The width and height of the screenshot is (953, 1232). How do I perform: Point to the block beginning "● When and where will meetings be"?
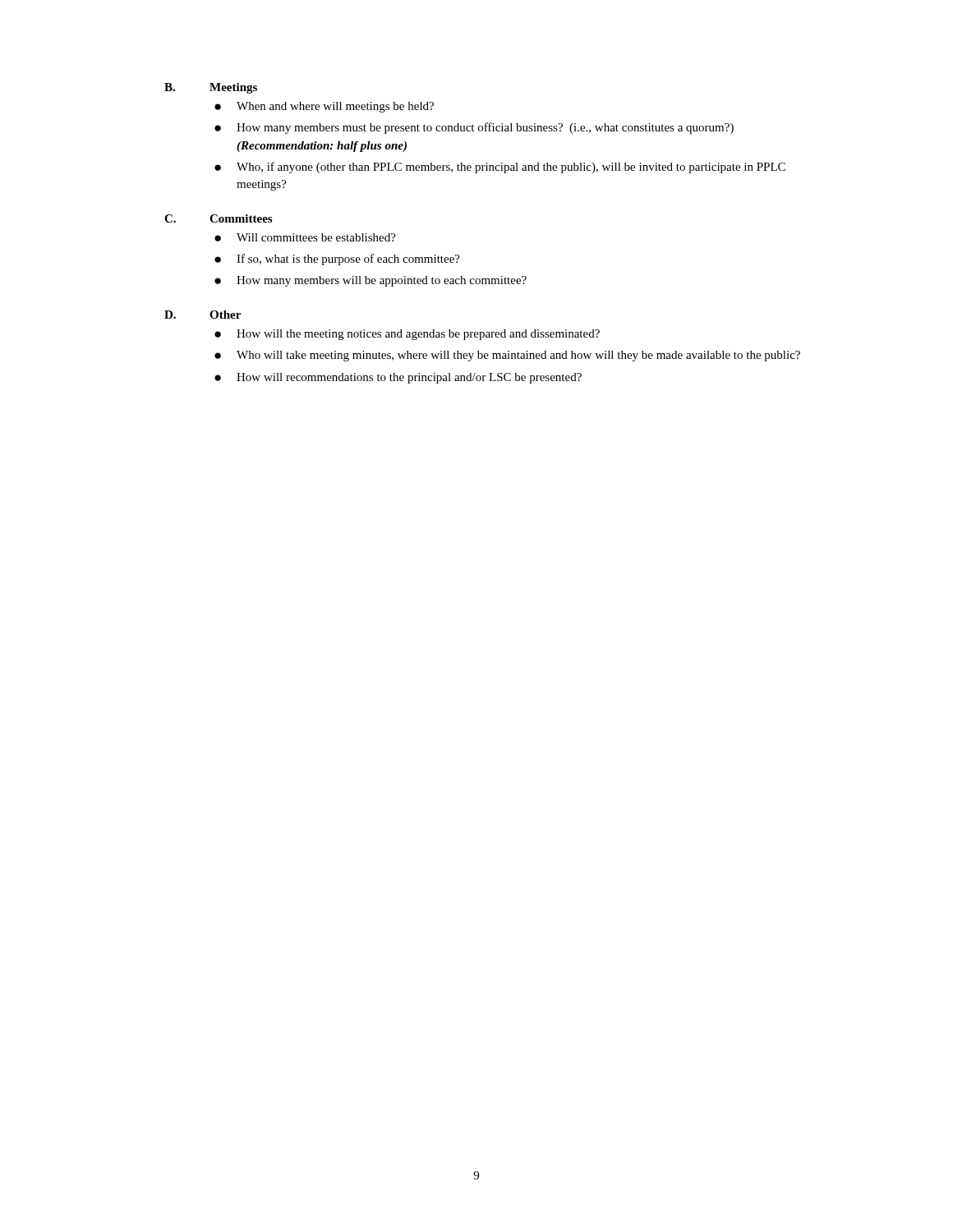pos(324,107)
